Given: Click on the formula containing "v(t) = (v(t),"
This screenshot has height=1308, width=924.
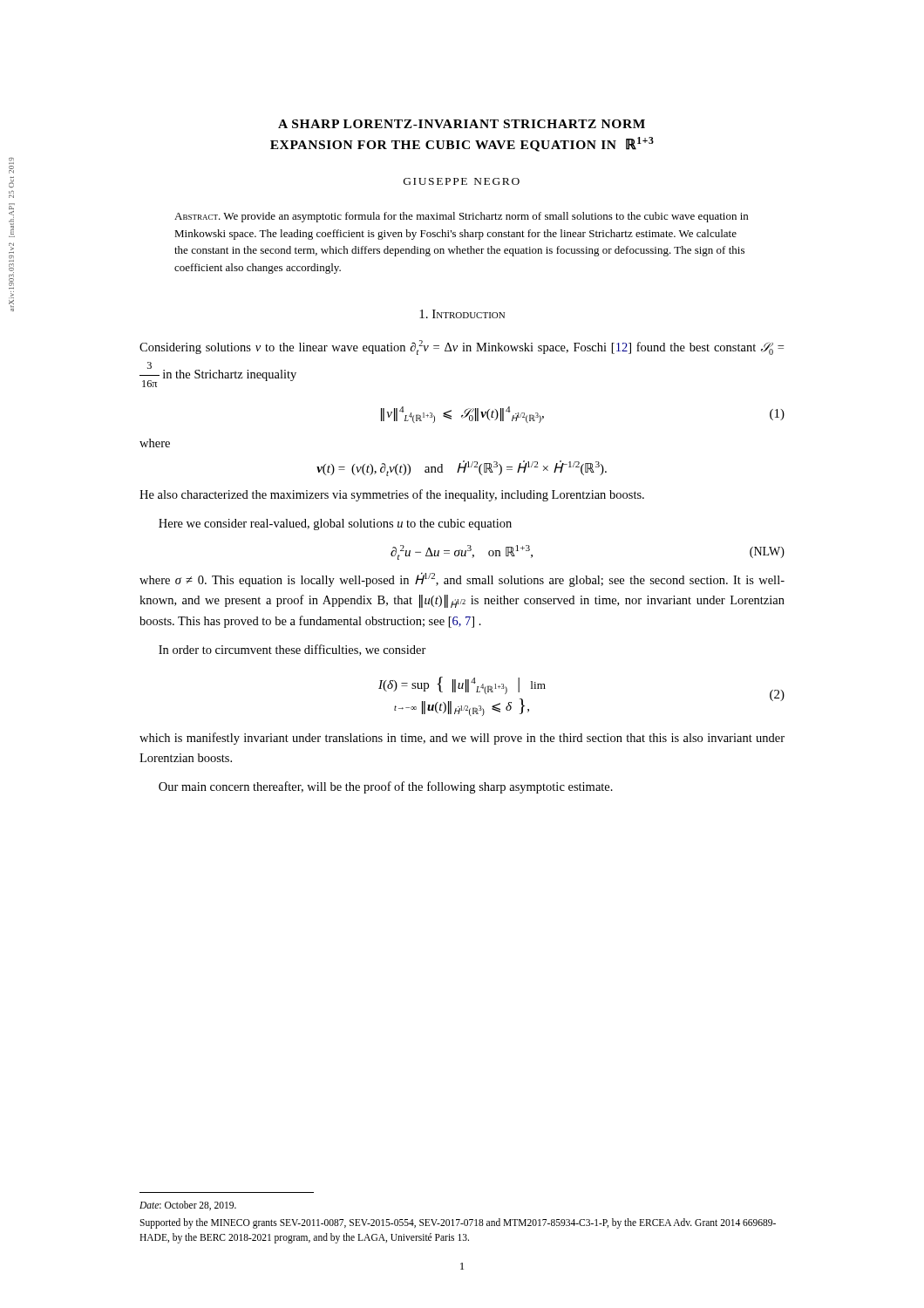Looking at the screenshot, I should click(x=462, y=468).
